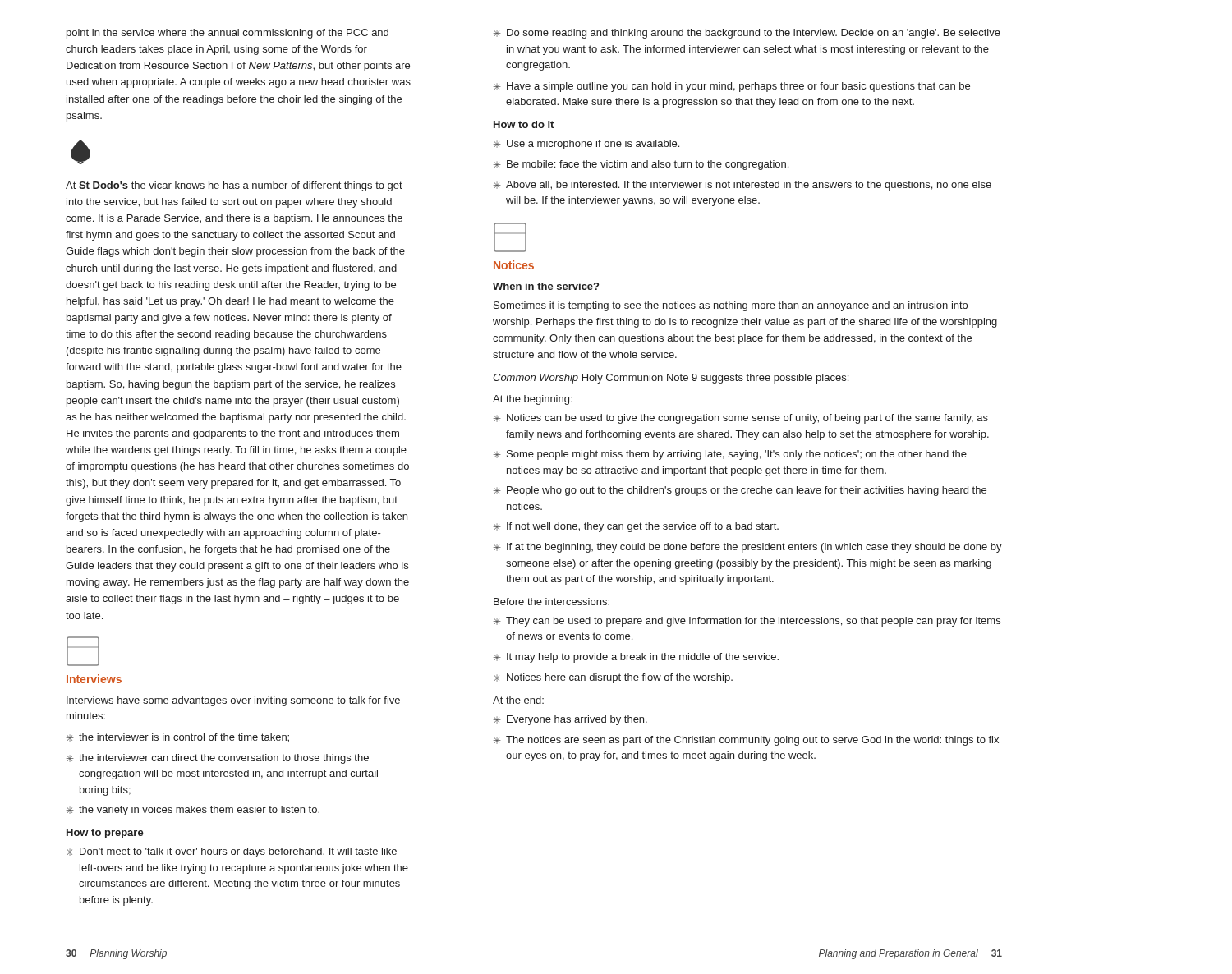Find the text block that says "Interviews have some advantages"

pyautogui.click(x=233, y=708)
